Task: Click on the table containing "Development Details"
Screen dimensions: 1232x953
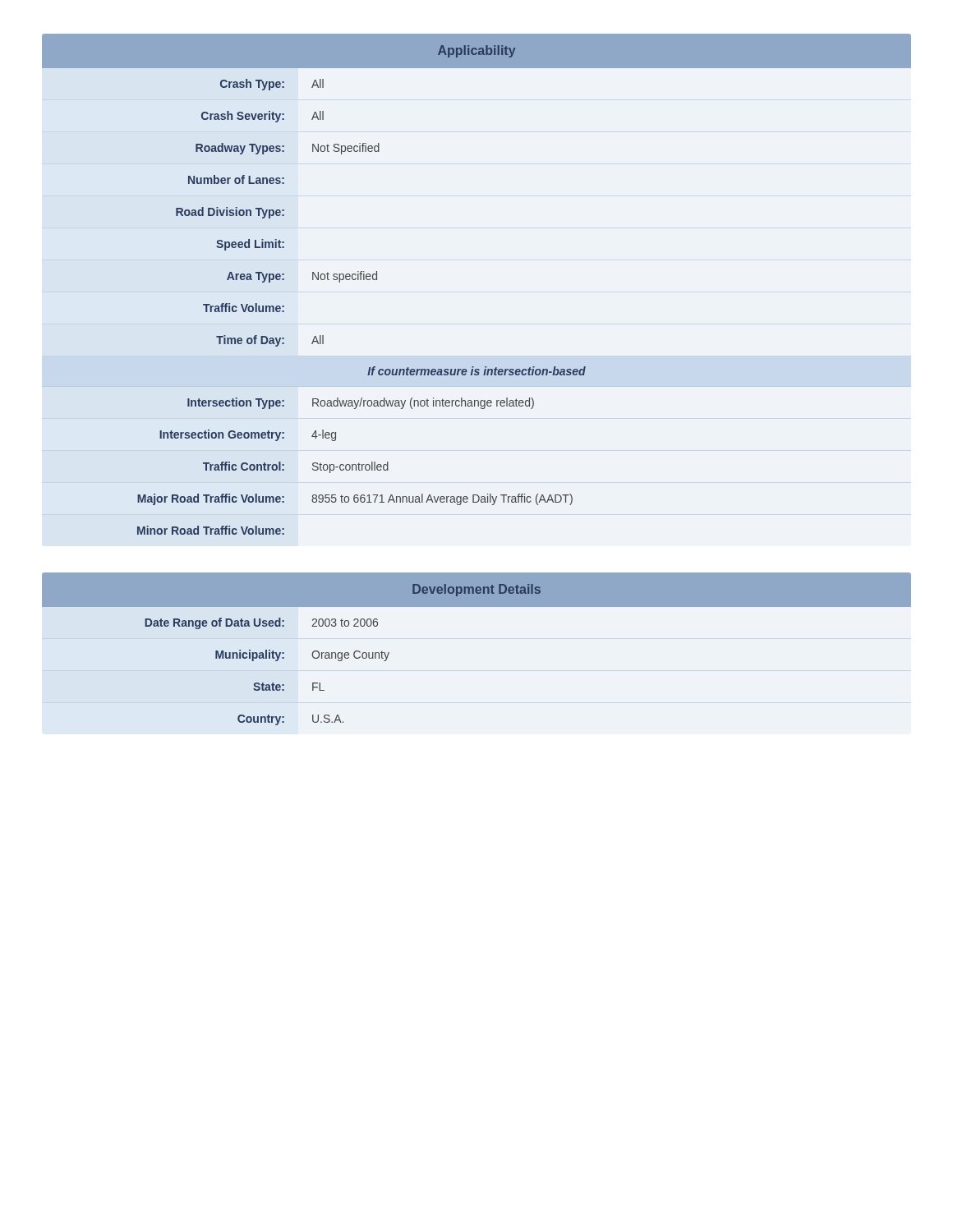Action: tap(476, 653)
